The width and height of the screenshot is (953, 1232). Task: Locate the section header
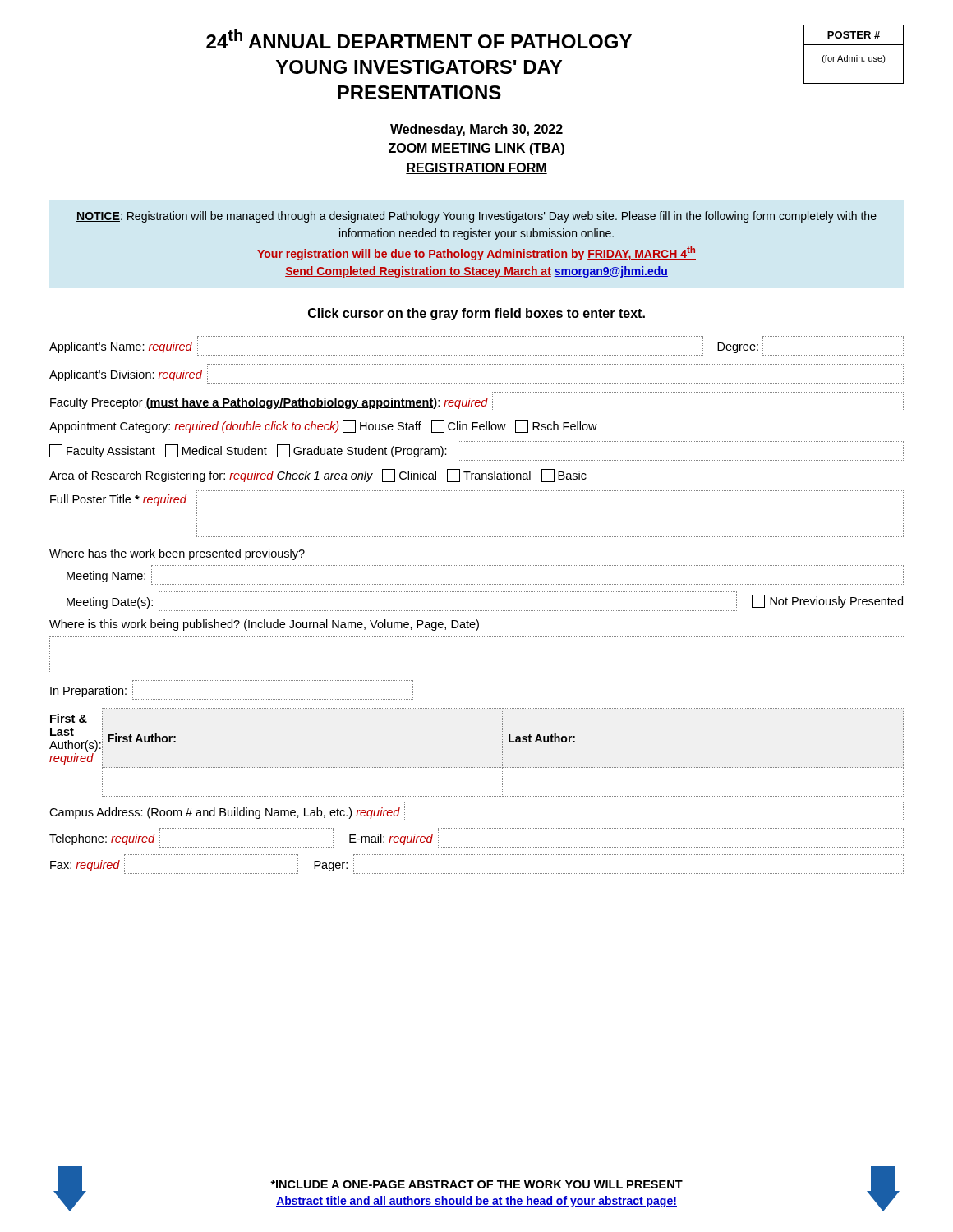[x=476, y=149]
